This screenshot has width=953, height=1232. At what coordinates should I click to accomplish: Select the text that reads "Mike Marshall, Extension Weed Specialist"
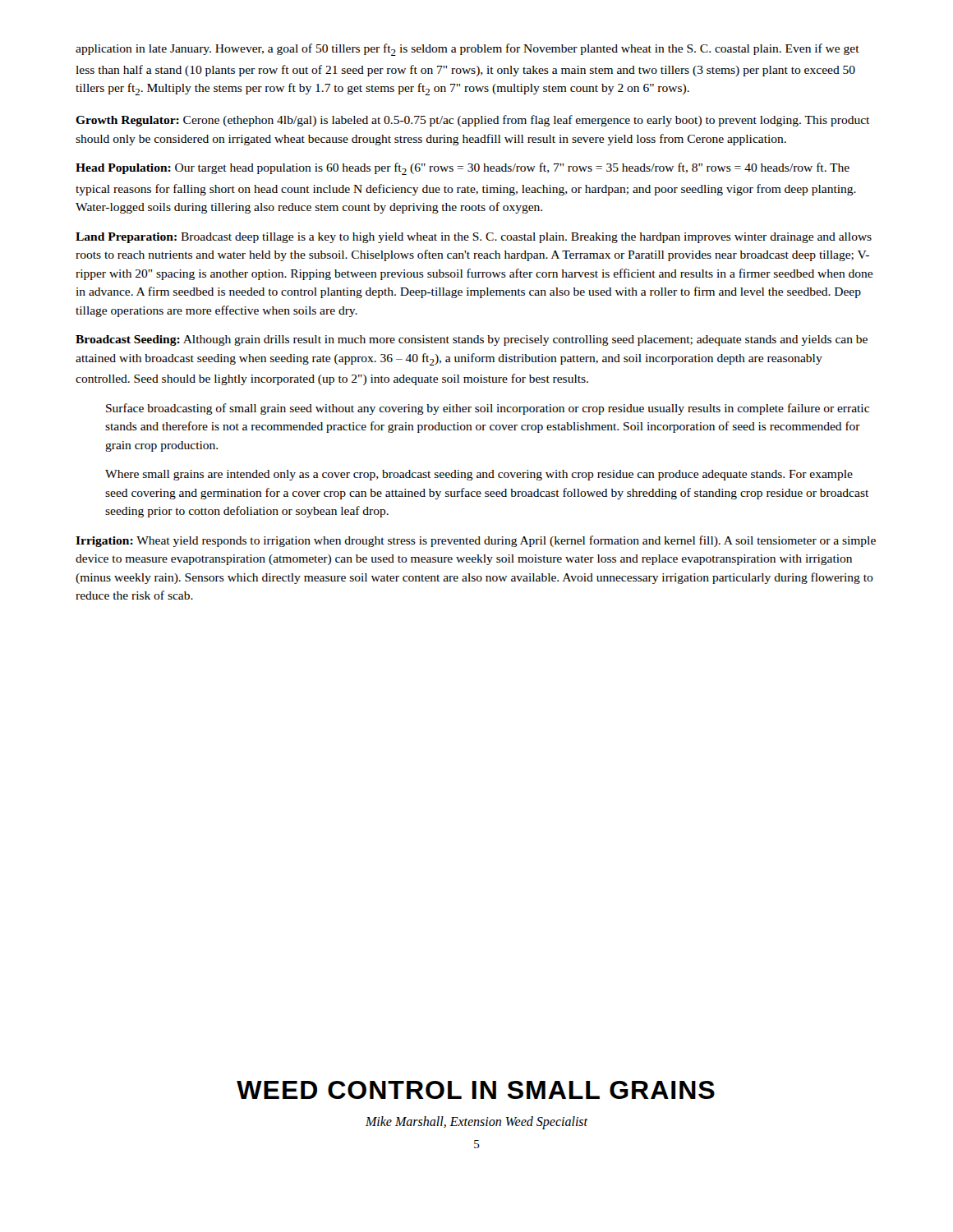click(476, 1122)
